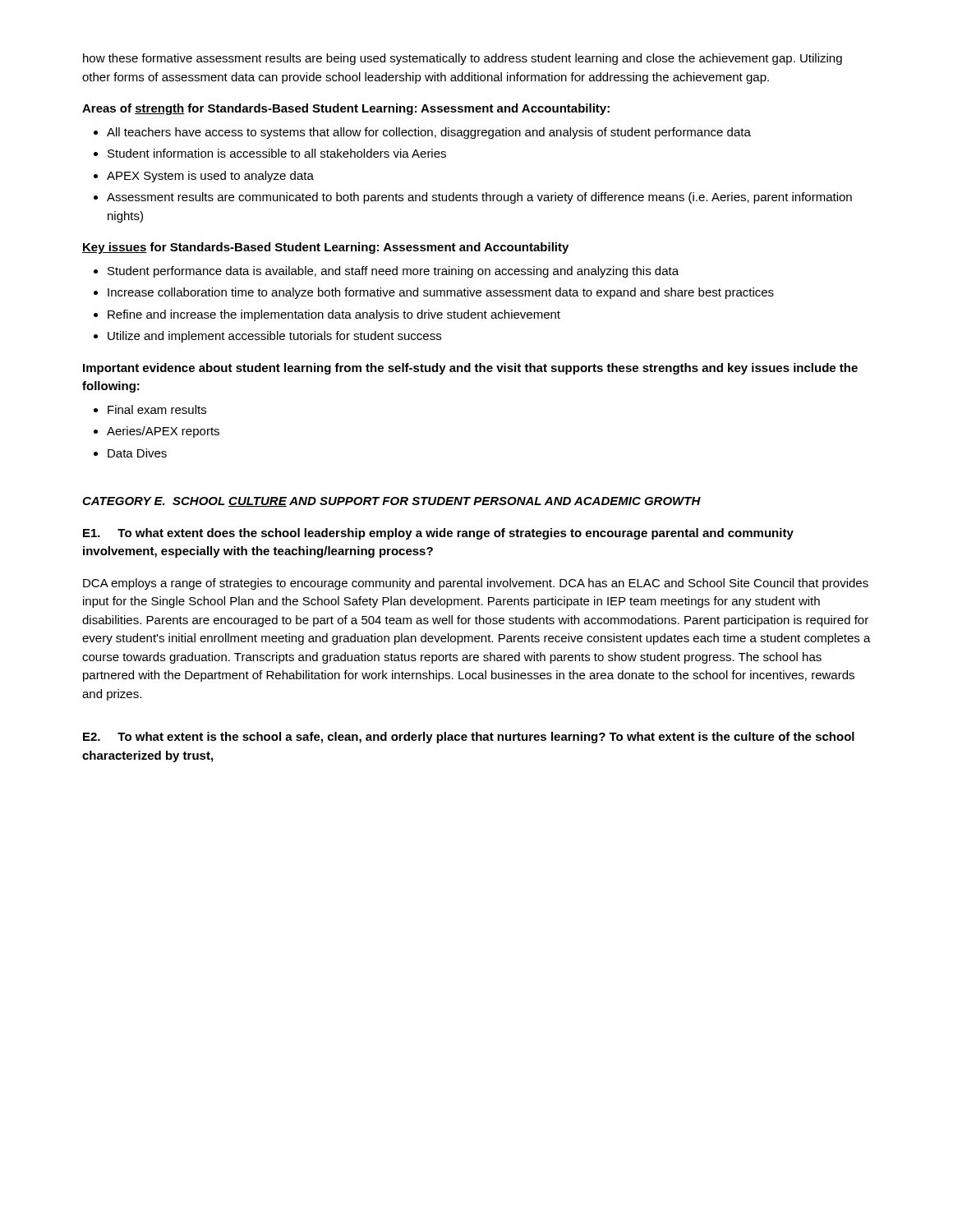Click on the region starting "Data Dives"
This screenshot has width=953, height=1232.
coord(137,453)
